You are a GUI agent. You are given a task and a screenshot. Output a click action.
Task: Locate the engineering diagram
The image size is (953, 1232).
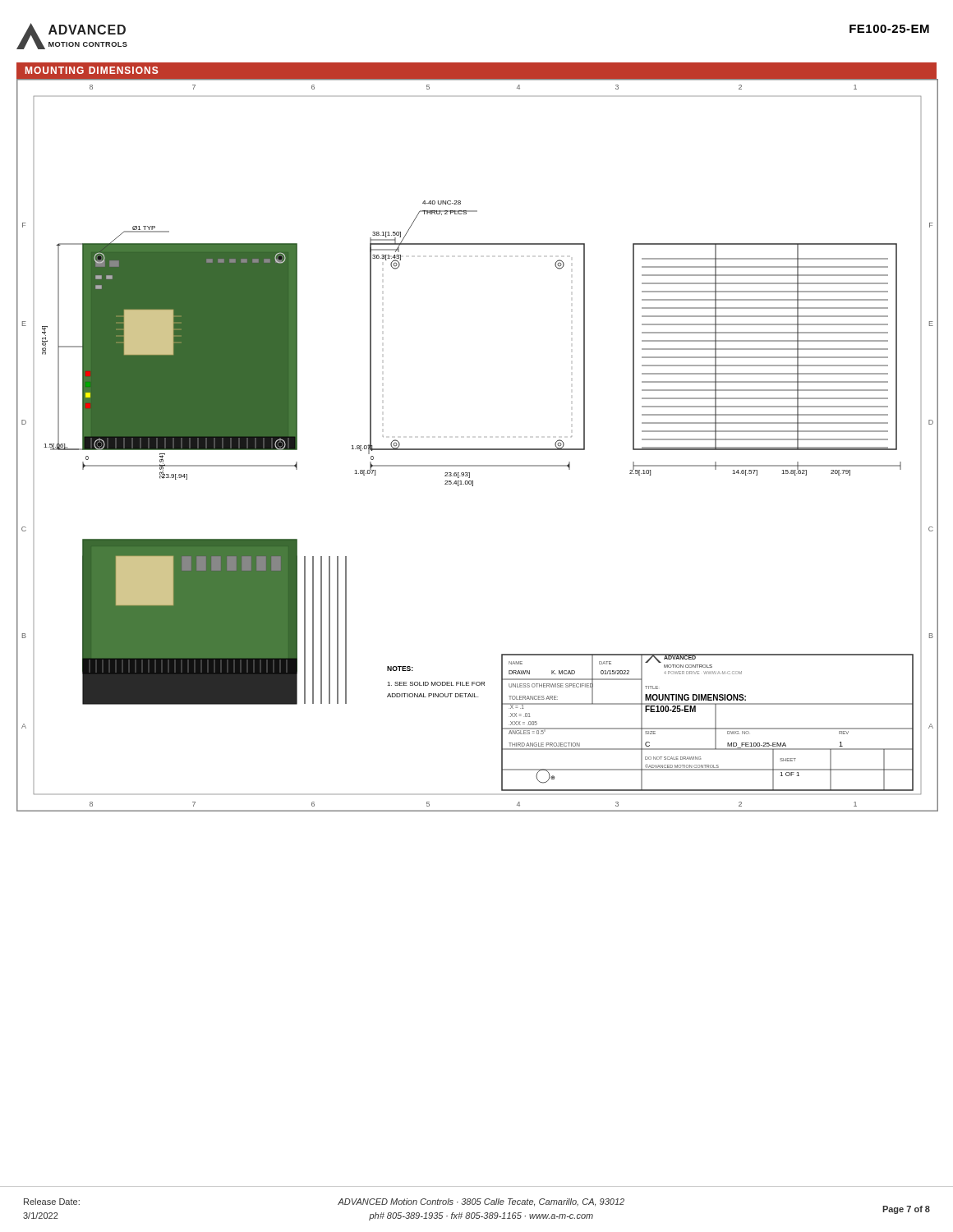click(x=477, y=445)
